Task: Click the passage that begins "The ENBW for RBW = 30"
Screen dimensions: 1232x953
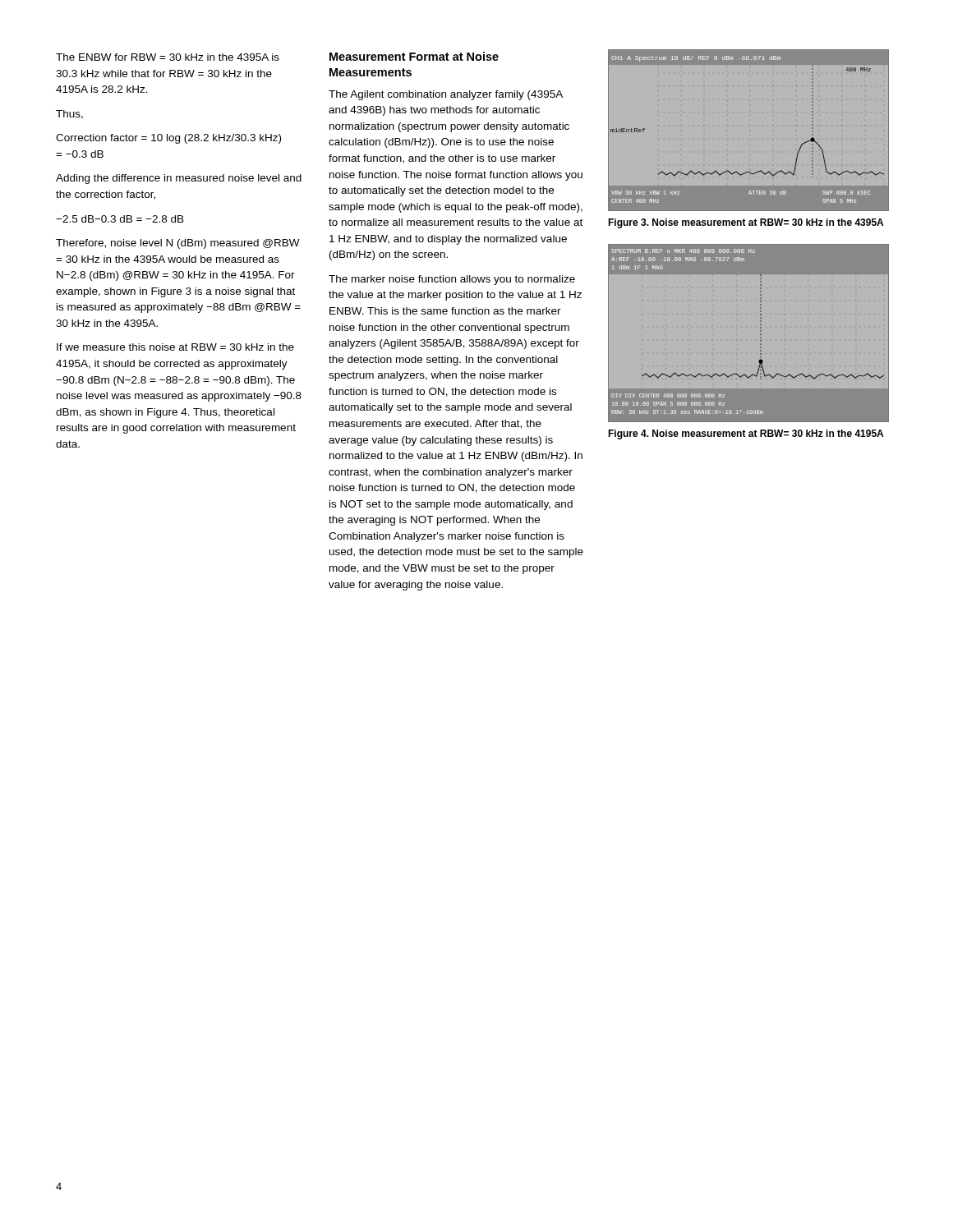Action: (x=179, y=251)
